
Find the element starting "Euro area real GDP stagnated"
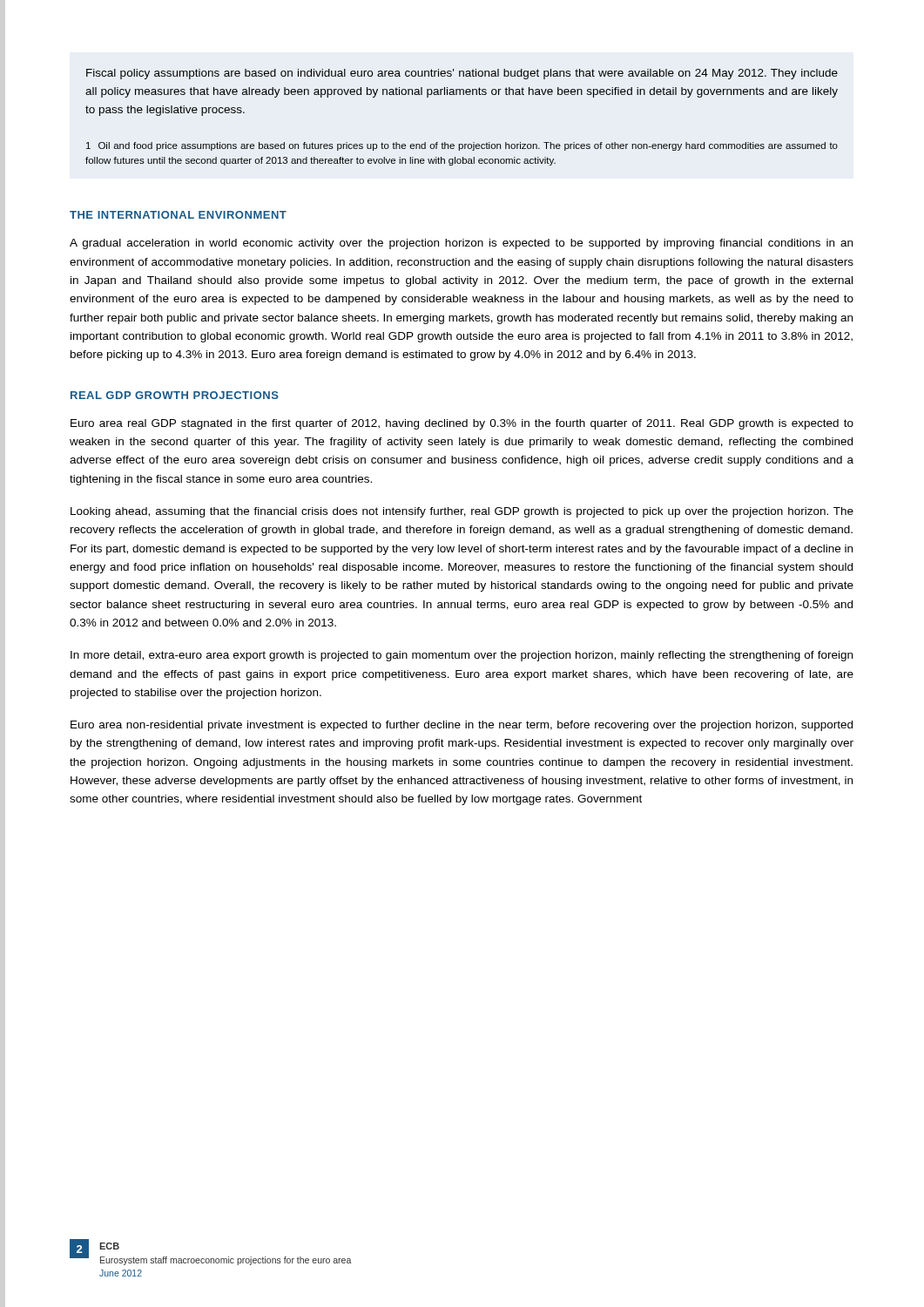coord(462,451)
